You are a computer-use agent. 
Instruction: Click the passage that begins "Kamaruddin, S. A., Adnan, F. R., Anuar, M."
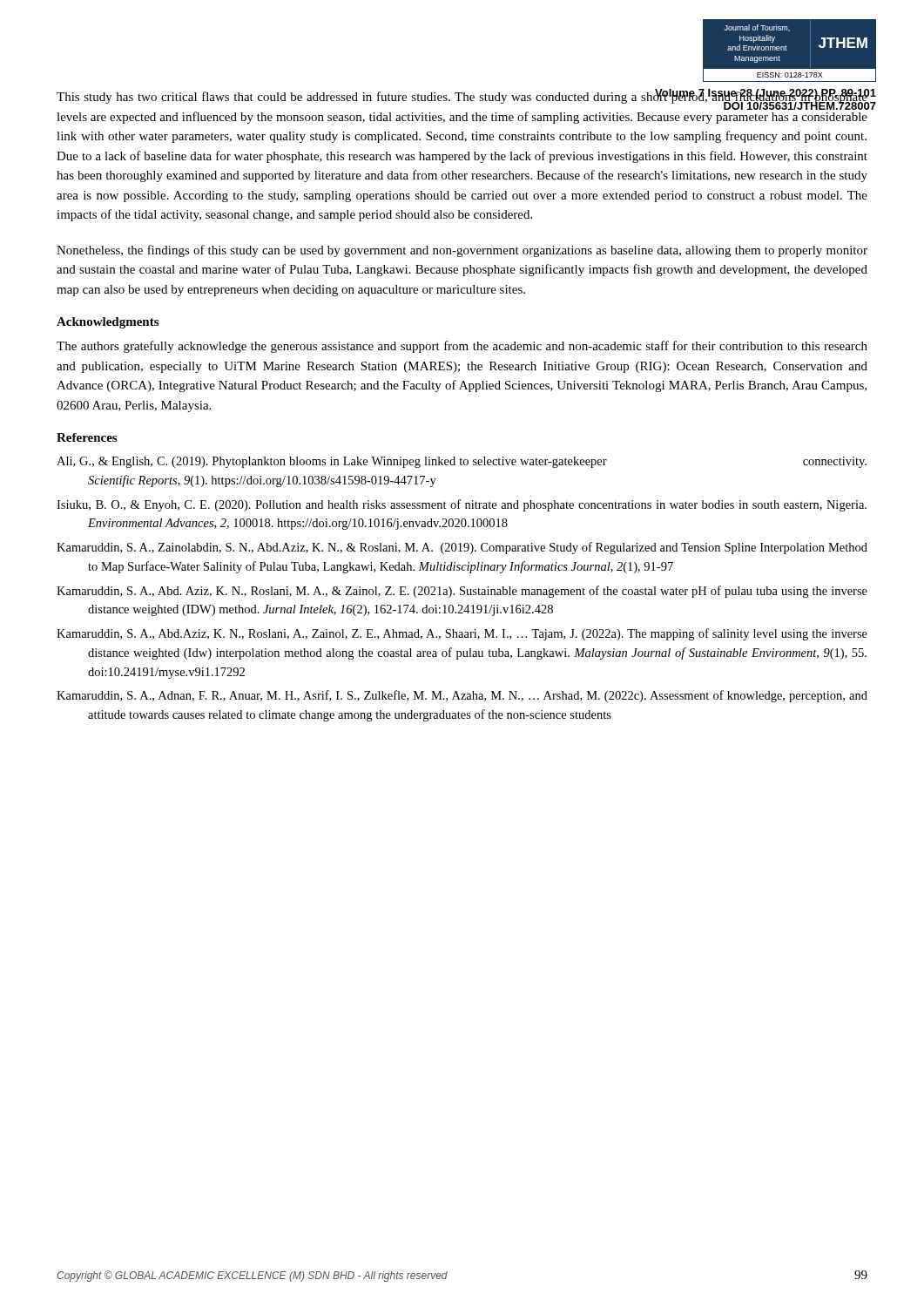coord(462,705)
